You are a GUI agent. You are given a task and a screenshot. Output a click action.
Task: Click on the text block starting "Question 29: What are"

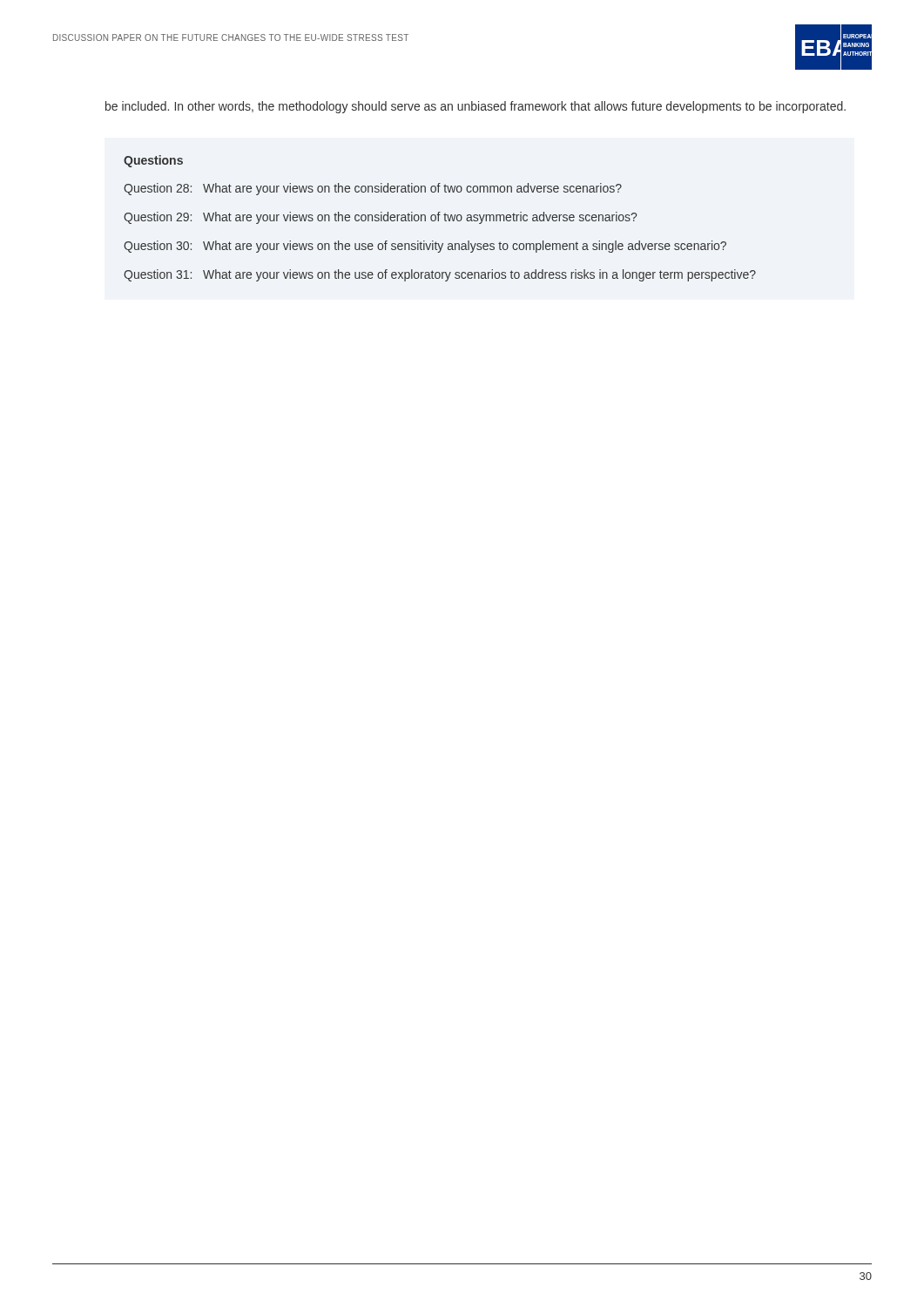(x=381, y=217)
